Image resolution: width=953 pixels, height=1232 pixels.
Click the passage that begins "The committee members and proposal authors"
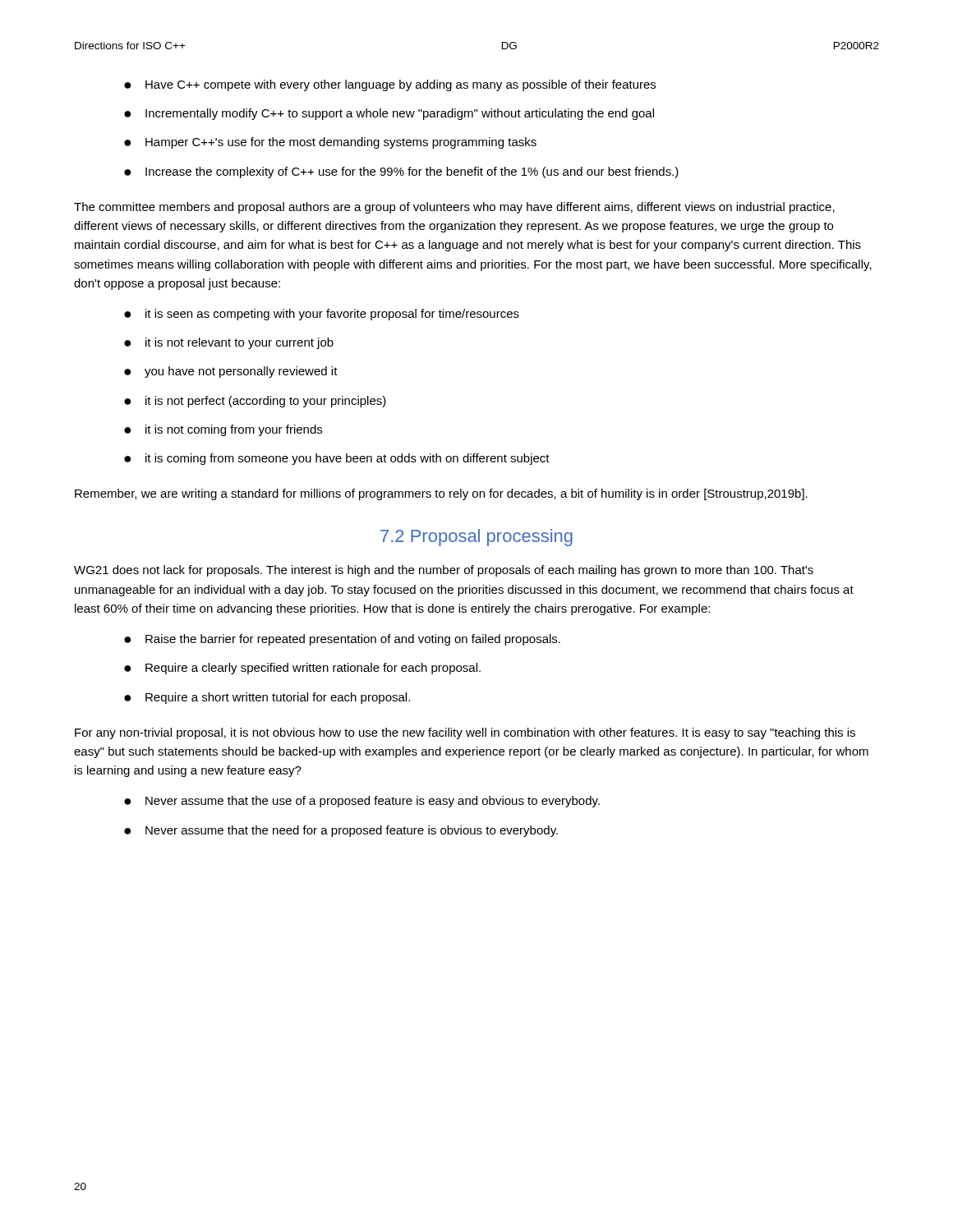coord(473,245)
